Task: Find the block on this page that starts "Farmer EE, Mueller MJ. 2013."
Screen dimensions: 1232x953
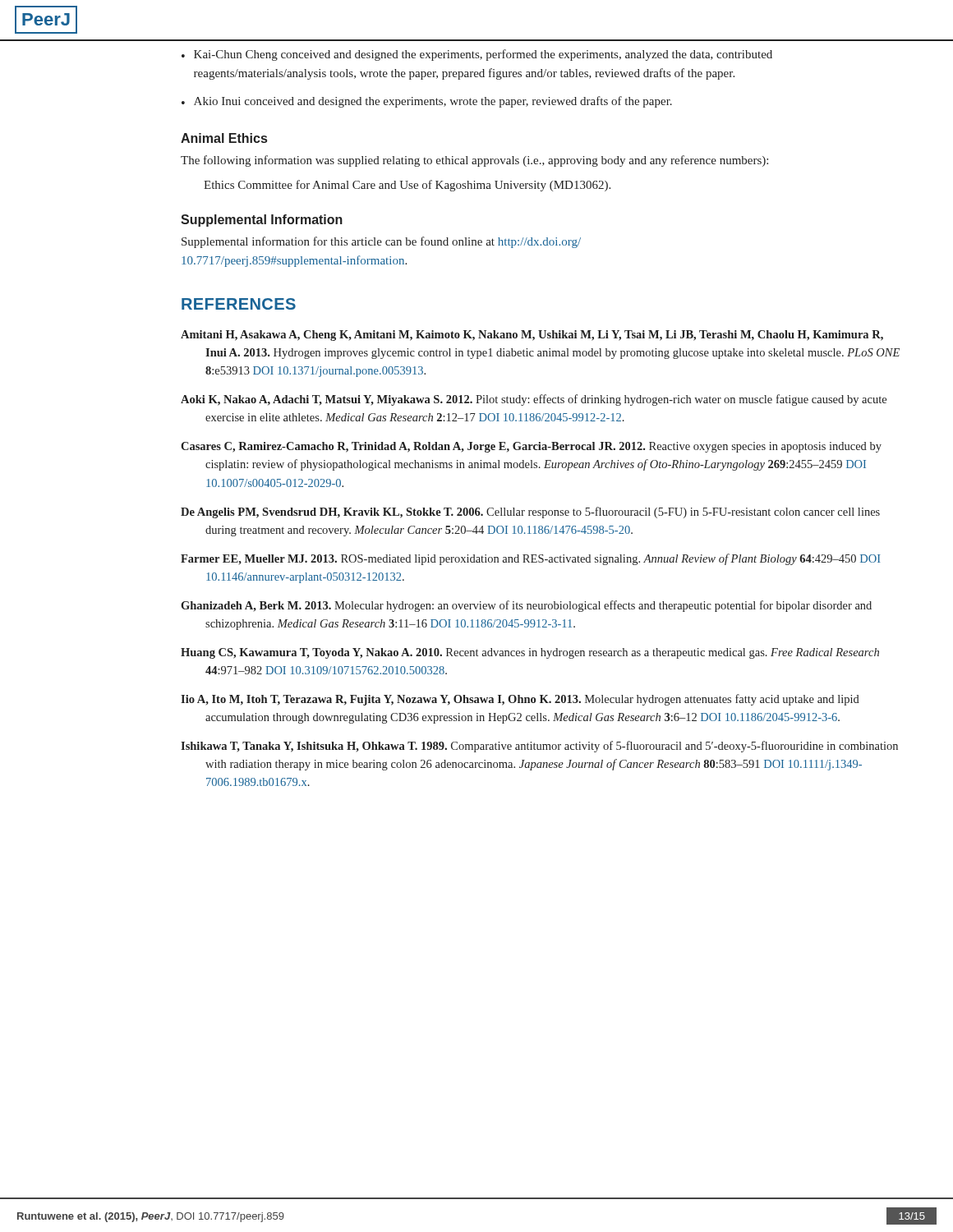Action: 531,567
